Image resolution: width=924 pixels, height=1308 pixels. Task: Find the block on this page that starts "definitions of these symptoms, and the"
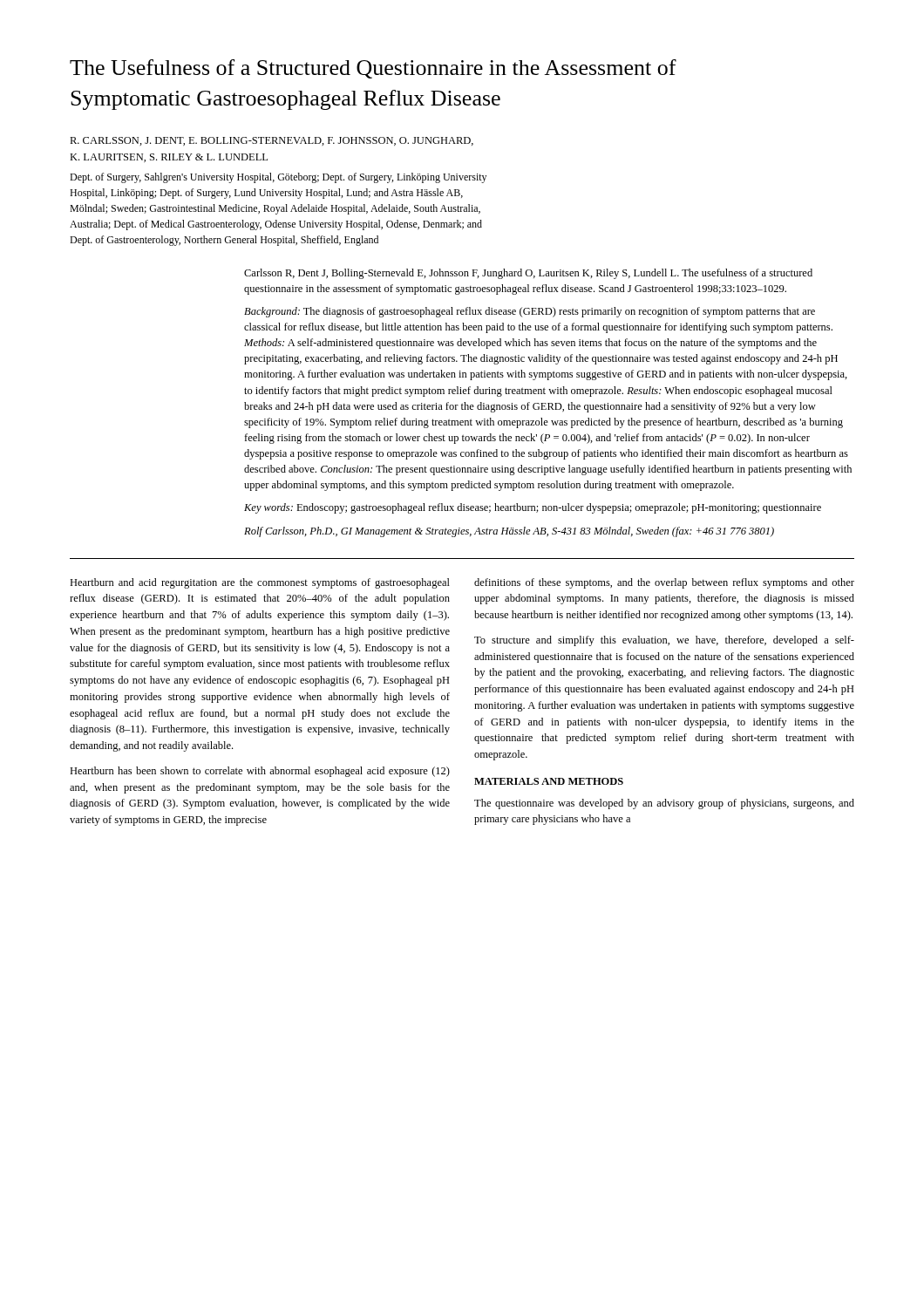[664, 599]
